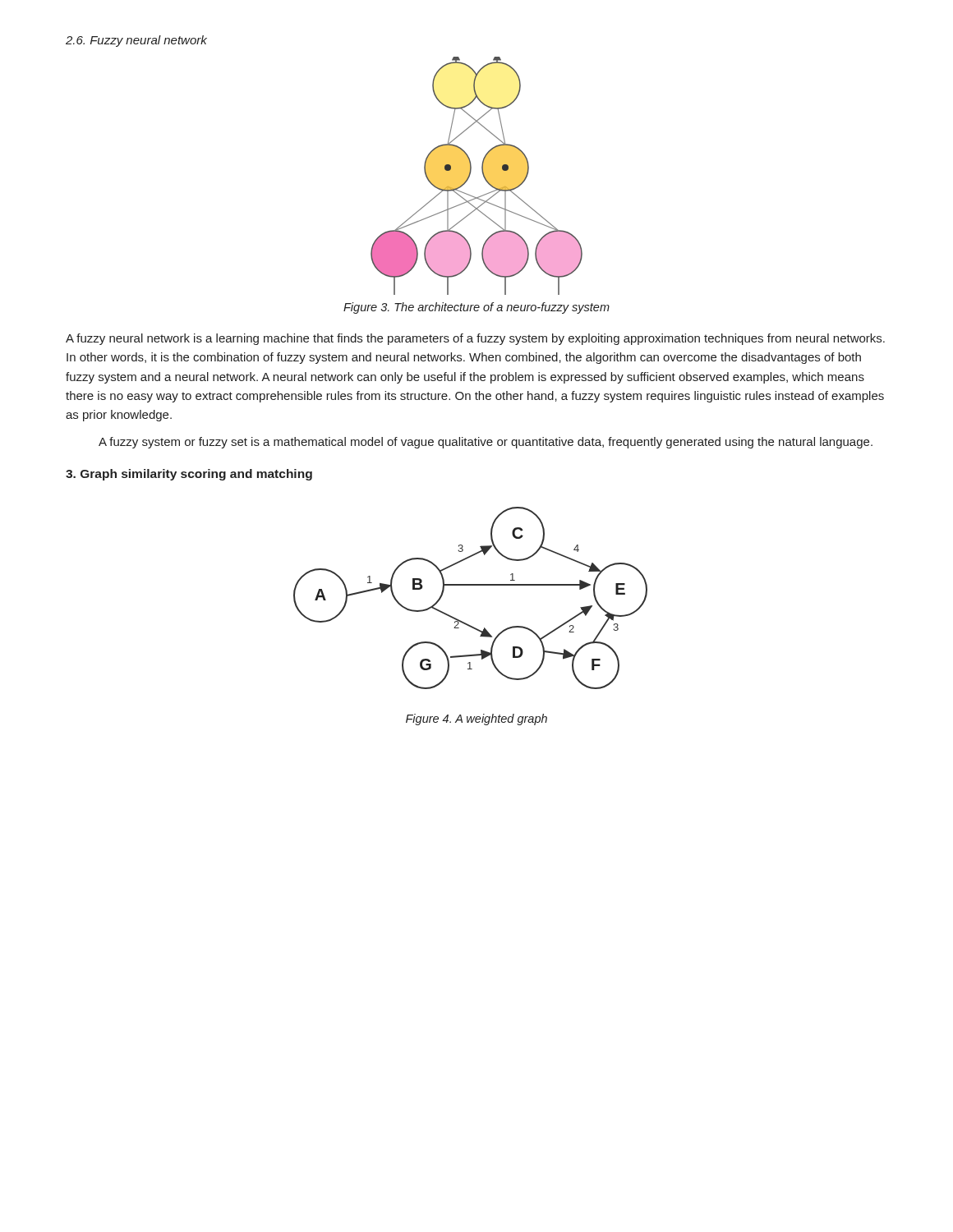Point to the text block starting "A fuzzy system or fuzzy set"

(486, 442)
